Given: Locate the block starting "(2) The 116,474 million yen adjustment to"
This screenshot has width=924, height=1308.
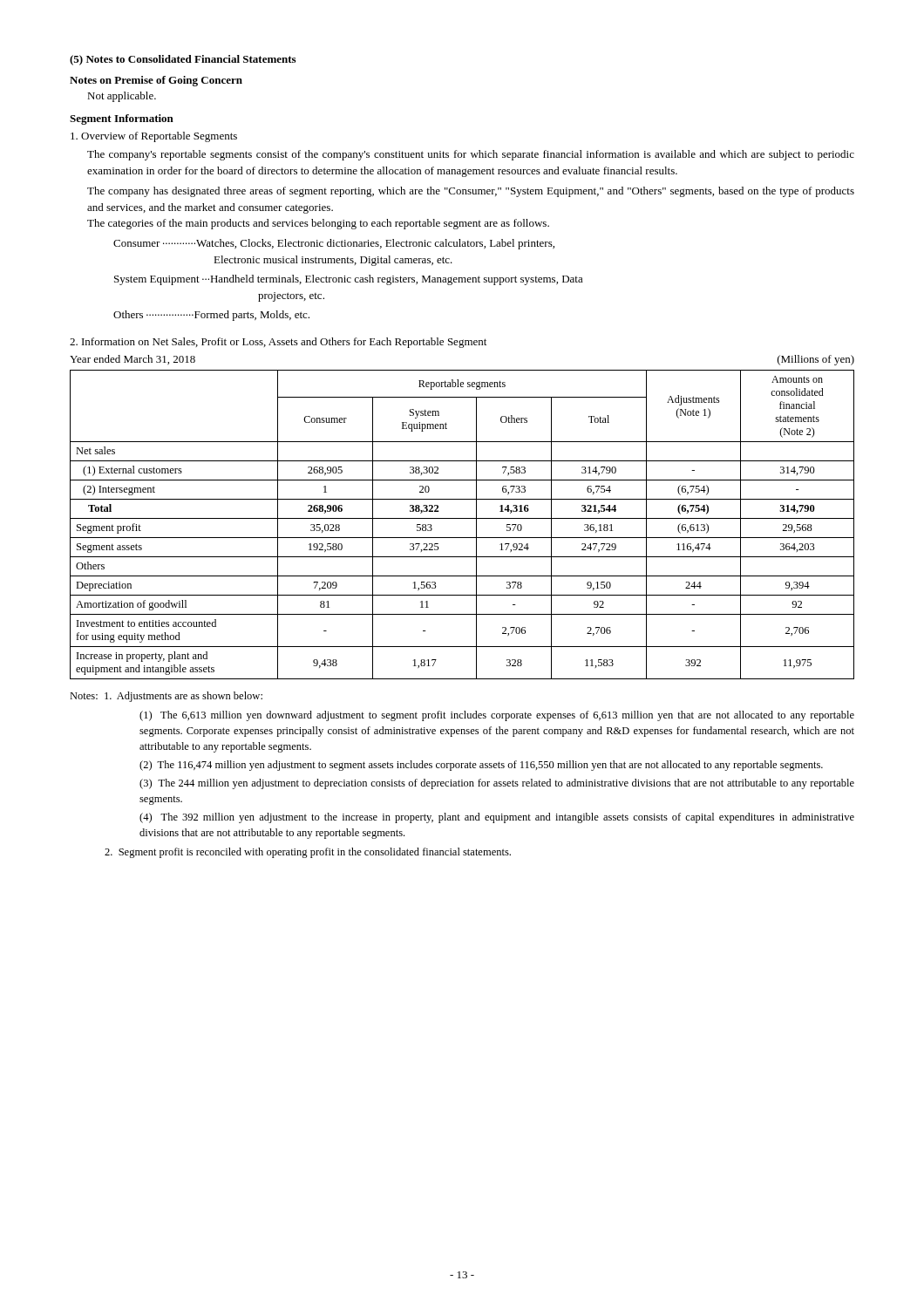Looking at the screenshot, I should 481,765.
